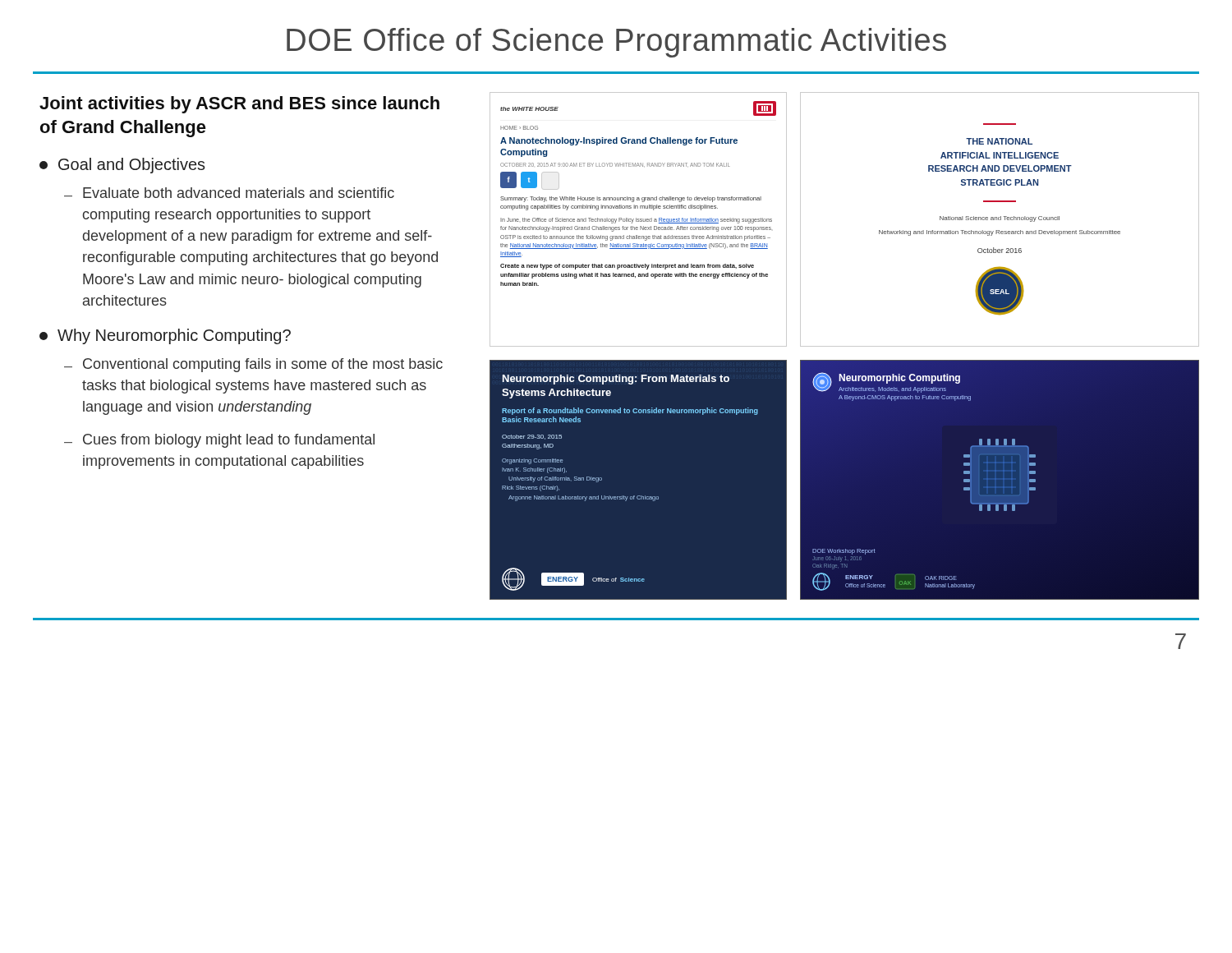
Task: Click on the text block starting "Why Neuromorphic Computing?"
Action: click(x=165, y=335)
